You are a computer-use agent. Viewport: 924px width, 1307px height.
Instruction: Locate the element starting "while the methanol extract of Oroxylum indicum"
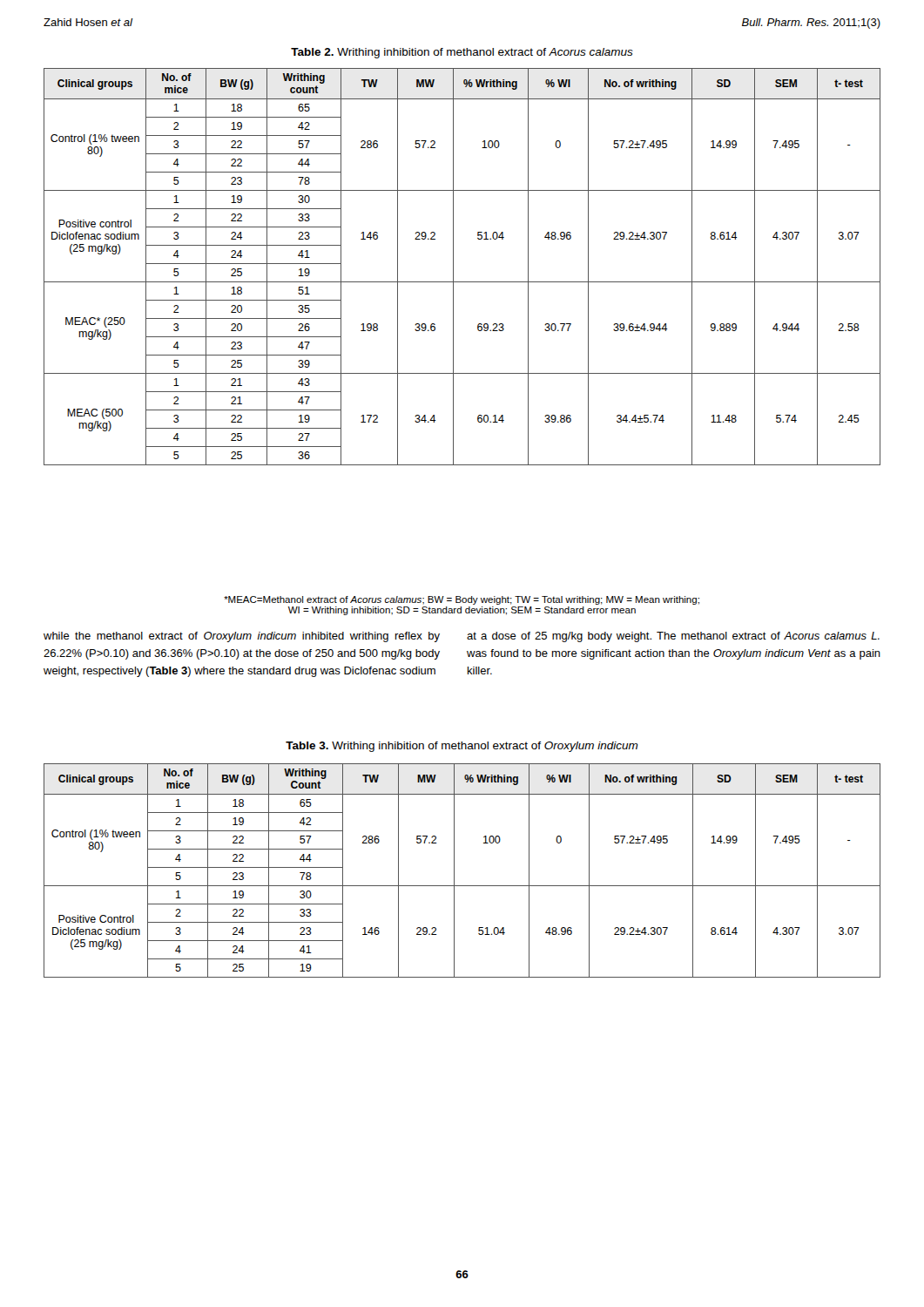pyautogui.click(x=242, y=653)
